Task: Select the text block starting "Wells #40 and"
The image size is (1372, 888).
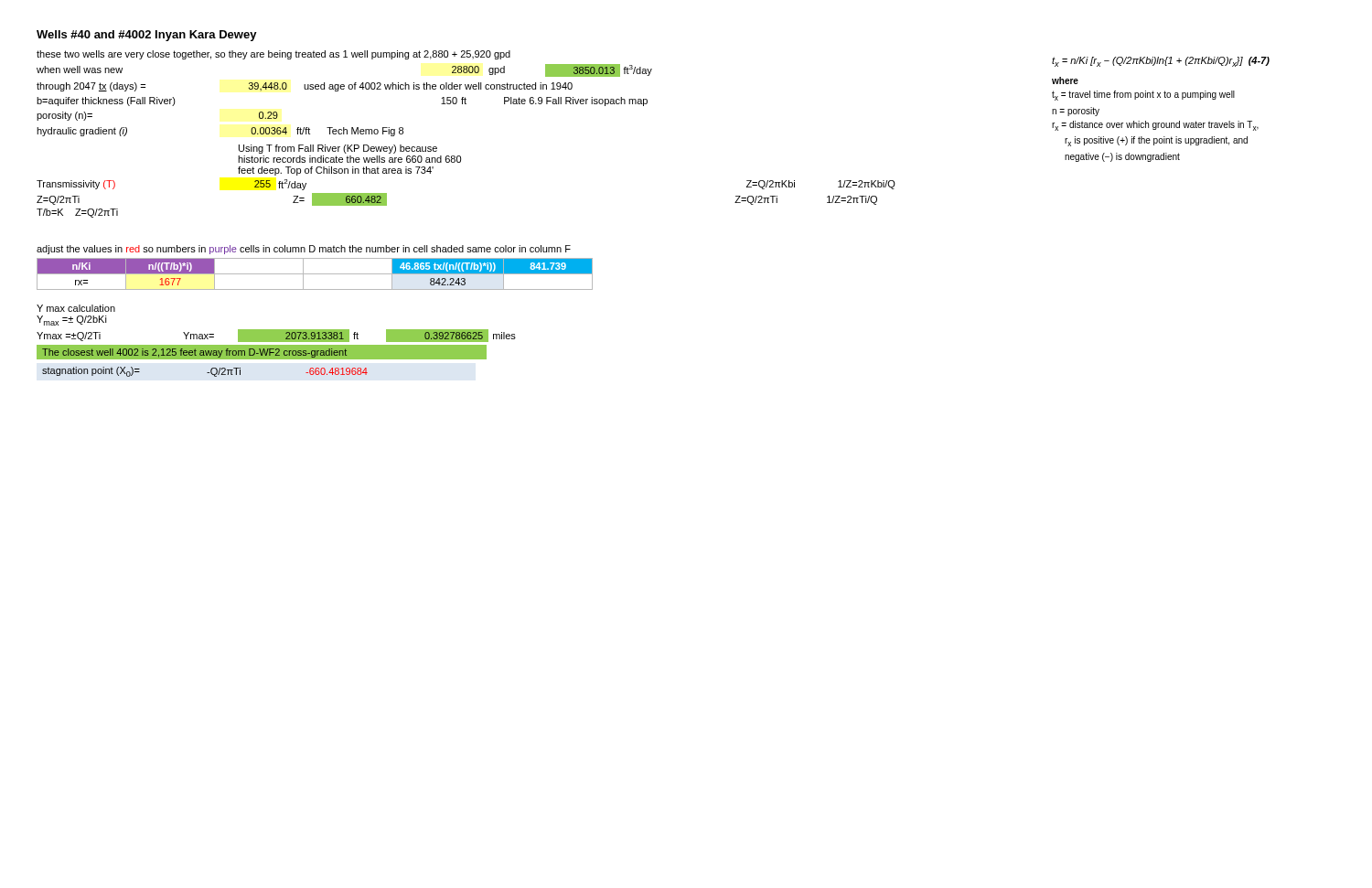Action: point(147,34)
